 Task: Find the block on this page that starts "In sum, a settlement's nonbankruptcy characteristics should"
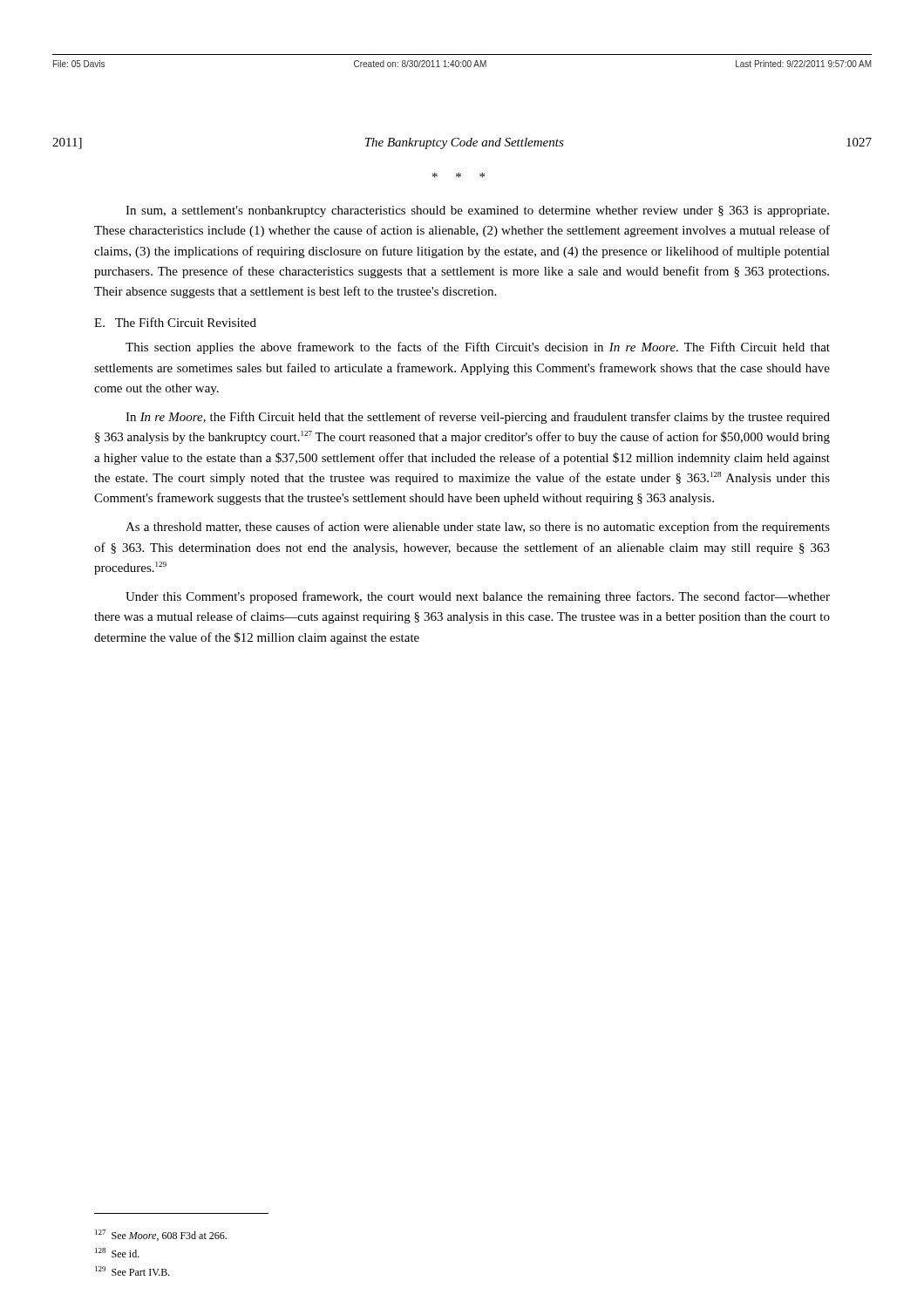[x=462, y=251]
